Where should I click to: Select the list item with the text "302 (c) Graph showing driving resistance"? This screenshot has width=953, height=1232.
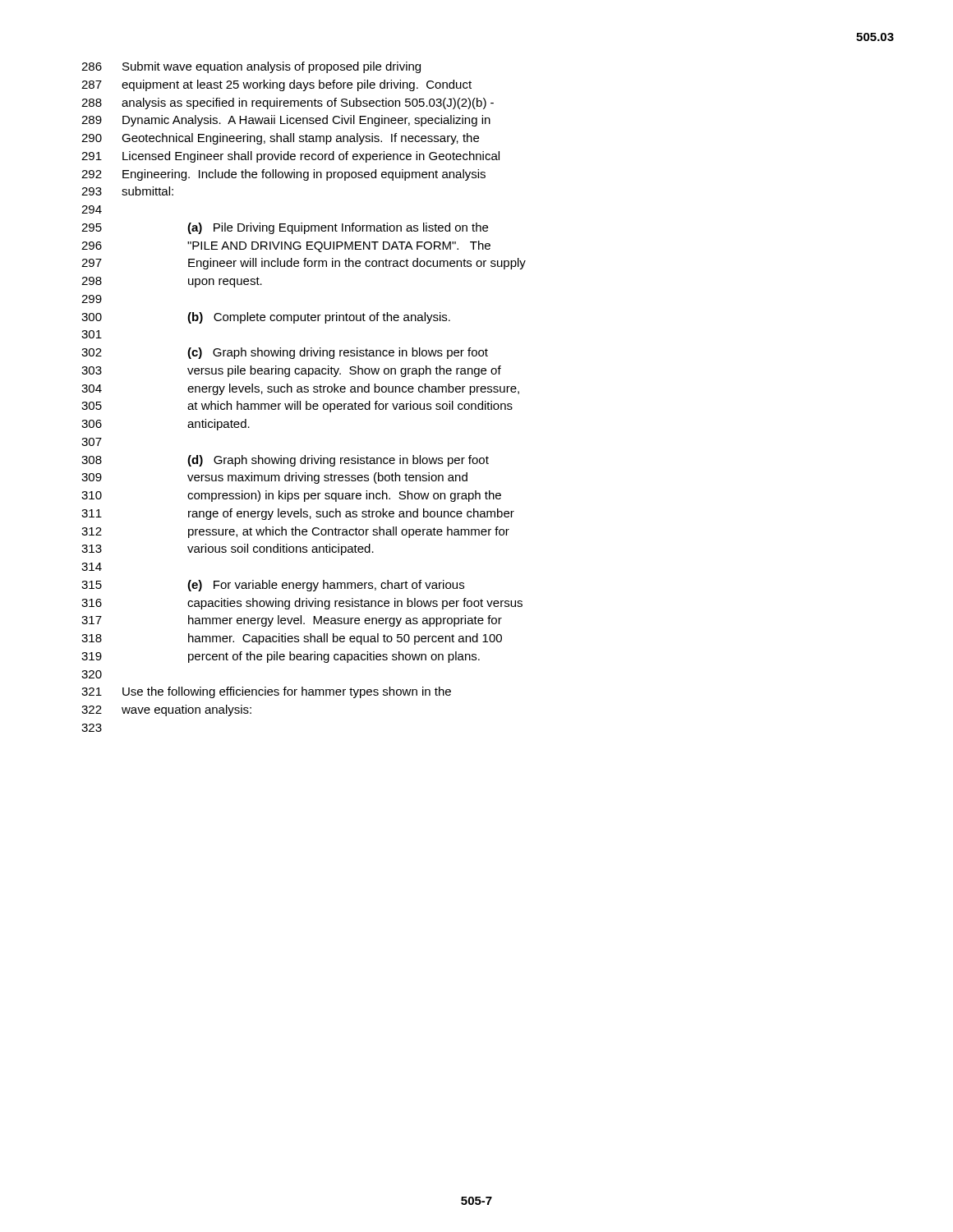click(476, 388)
